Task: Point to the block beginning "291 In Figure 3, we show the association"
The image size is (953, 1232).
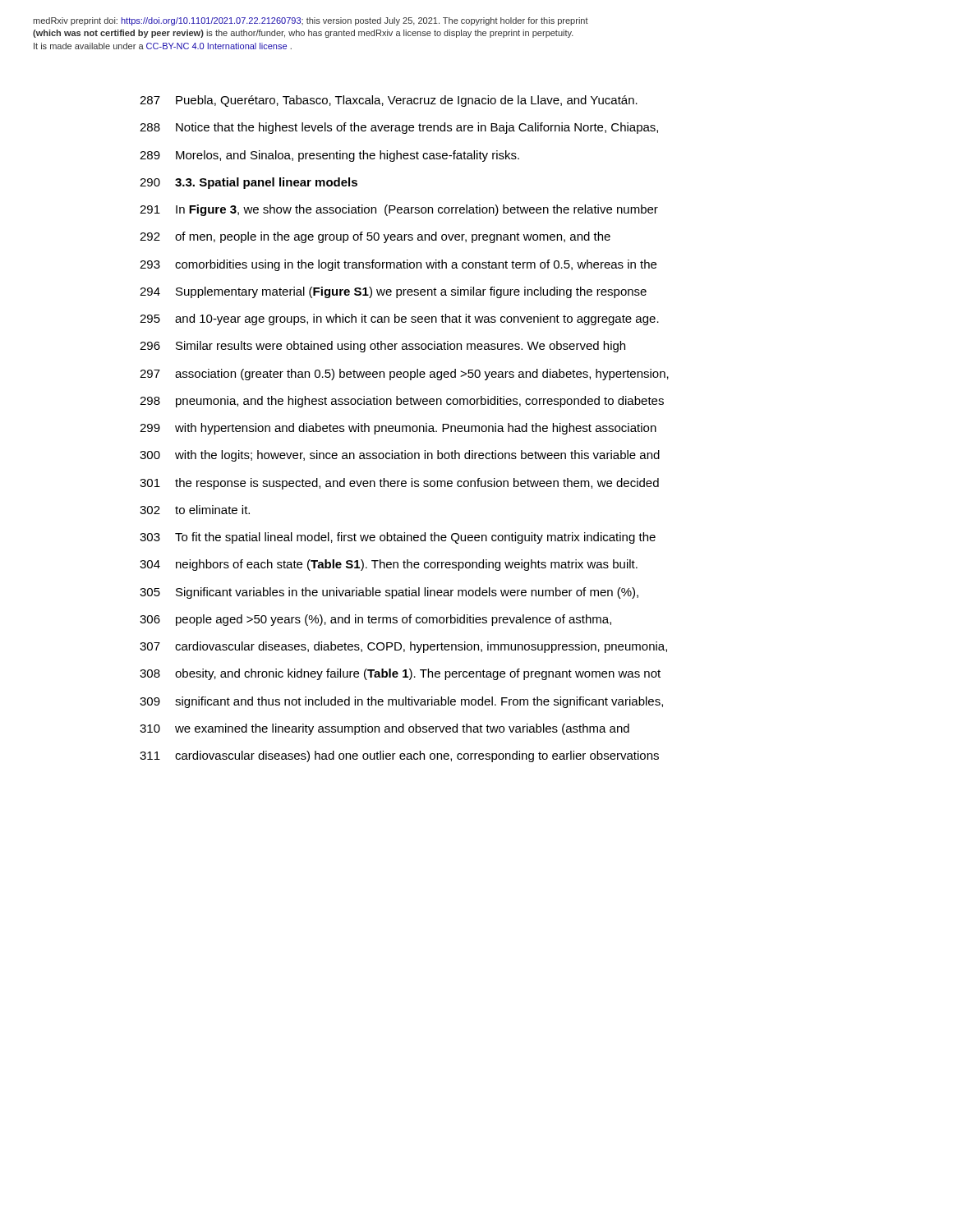Action: [501, 209]
